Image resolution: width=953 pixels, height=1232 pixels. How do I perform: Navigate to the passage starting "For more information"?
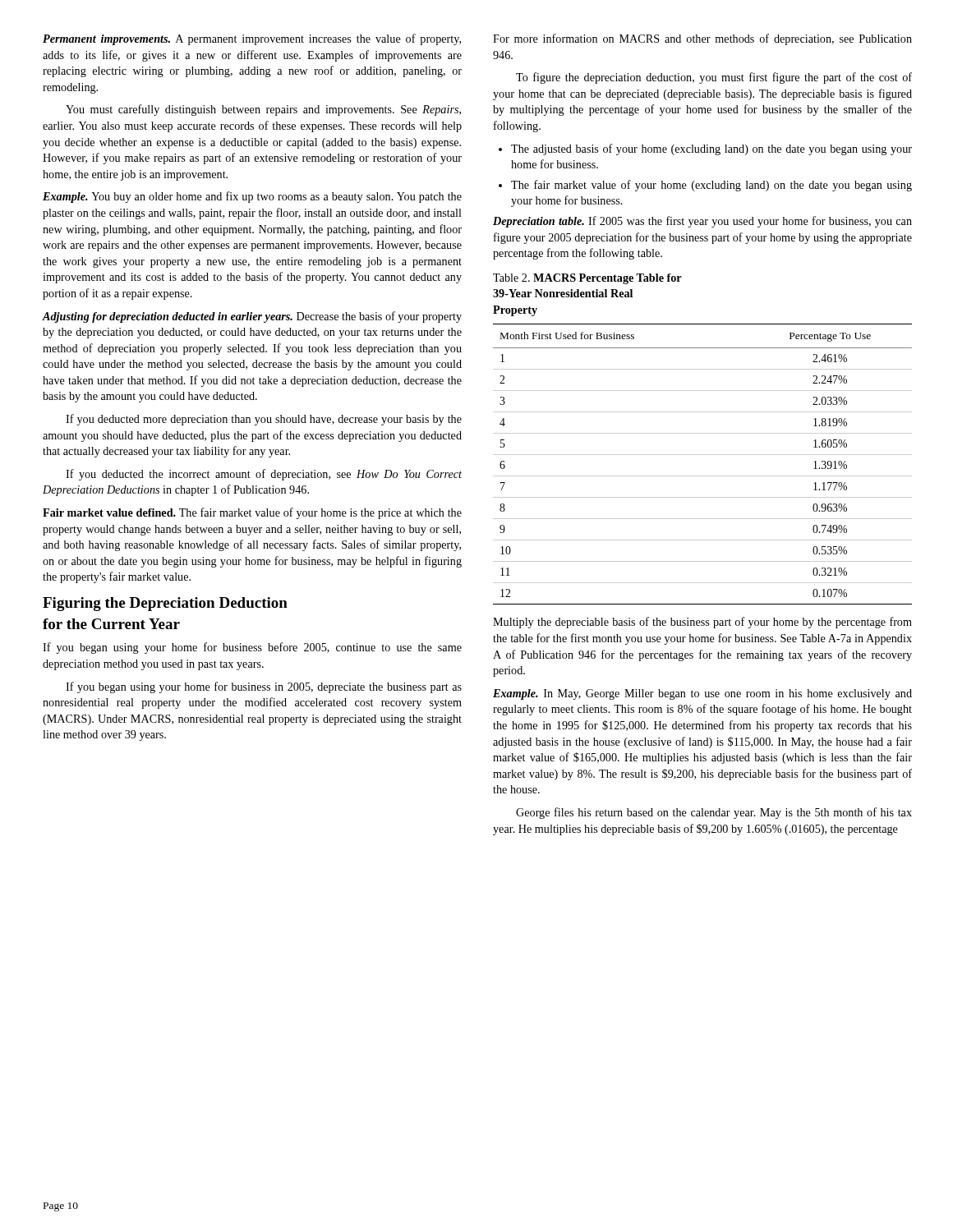click(x=702, y=47)
